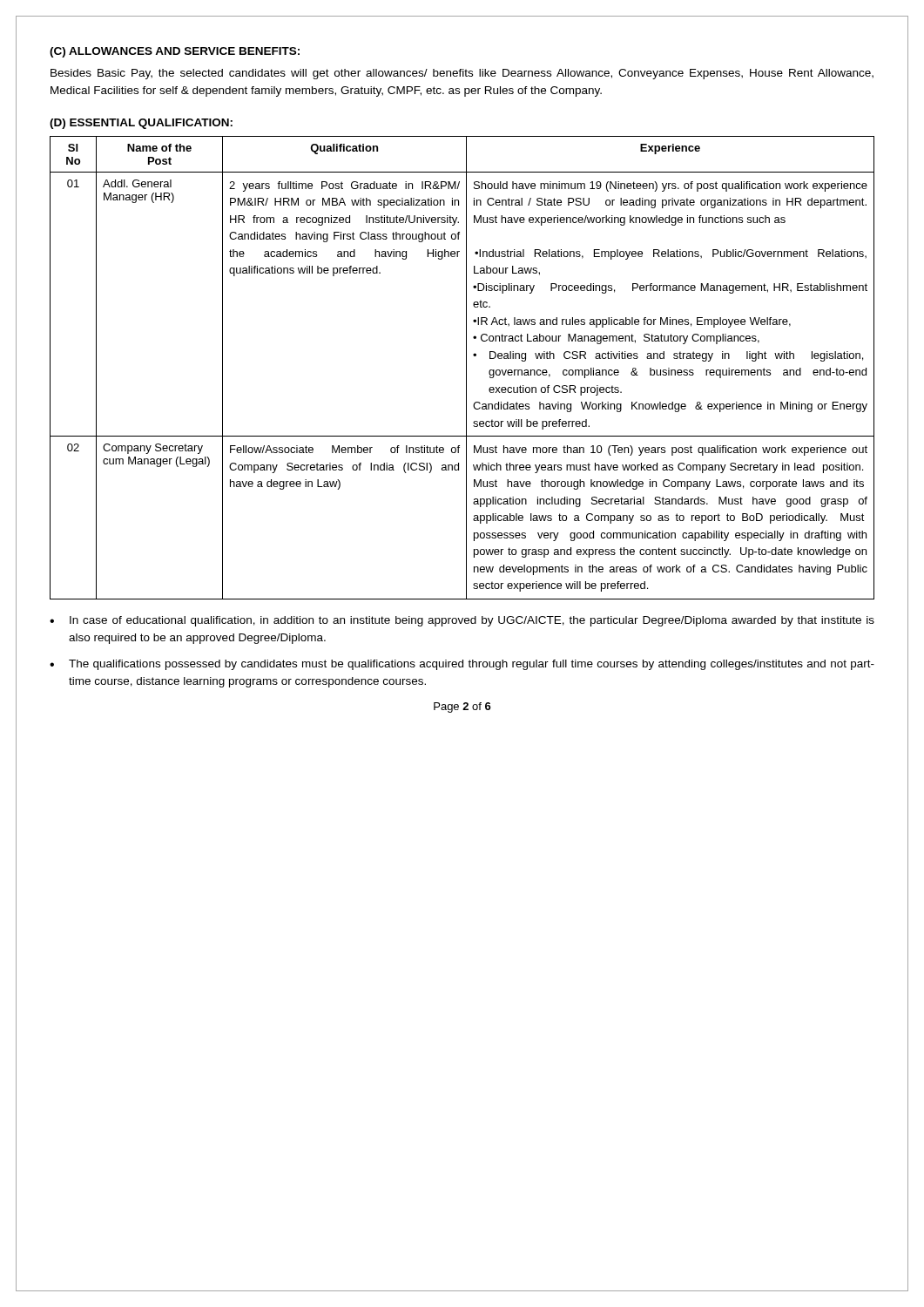The width and height of the screenshot is (924, 1307).
Task: Where does it say "(C) ALLOWANCES AND SERVICE BENEFITS:"?
Action: tap(175, 51)
